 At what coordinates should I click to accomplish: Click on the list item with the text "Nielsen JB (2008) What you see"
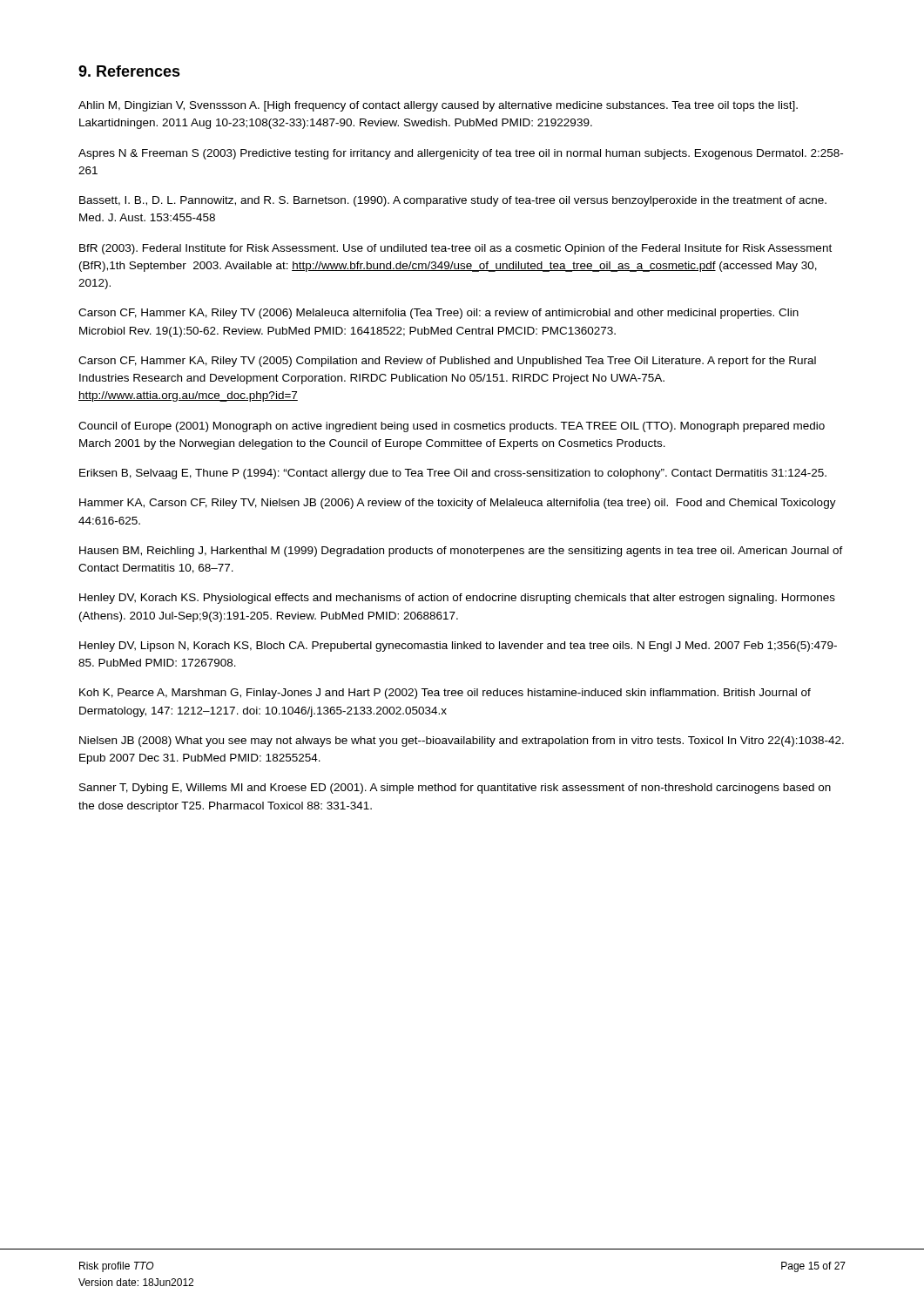coord(461,749)
